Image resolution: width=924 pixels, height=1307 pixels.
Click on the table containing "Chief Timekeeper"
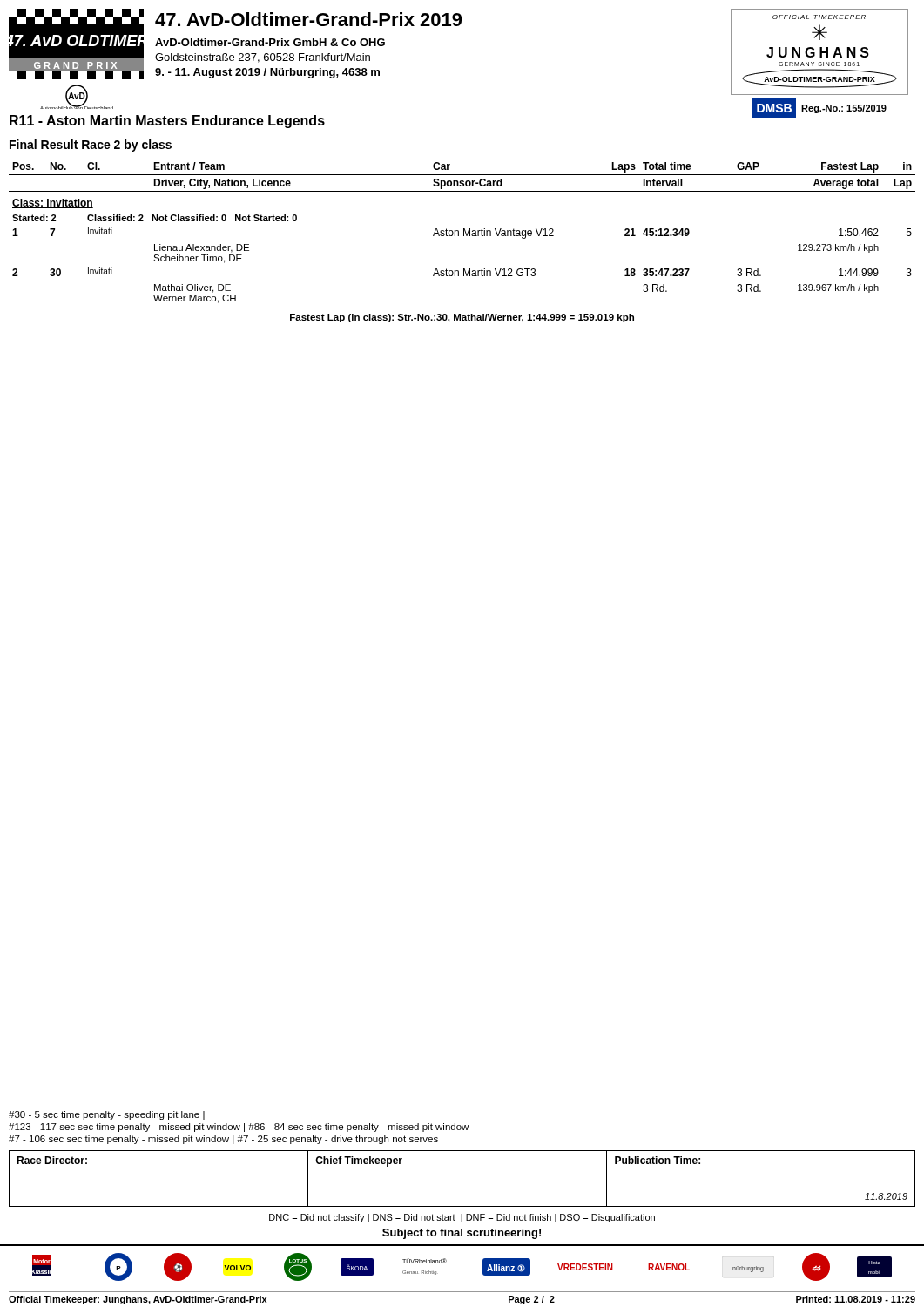[462, 1178]
